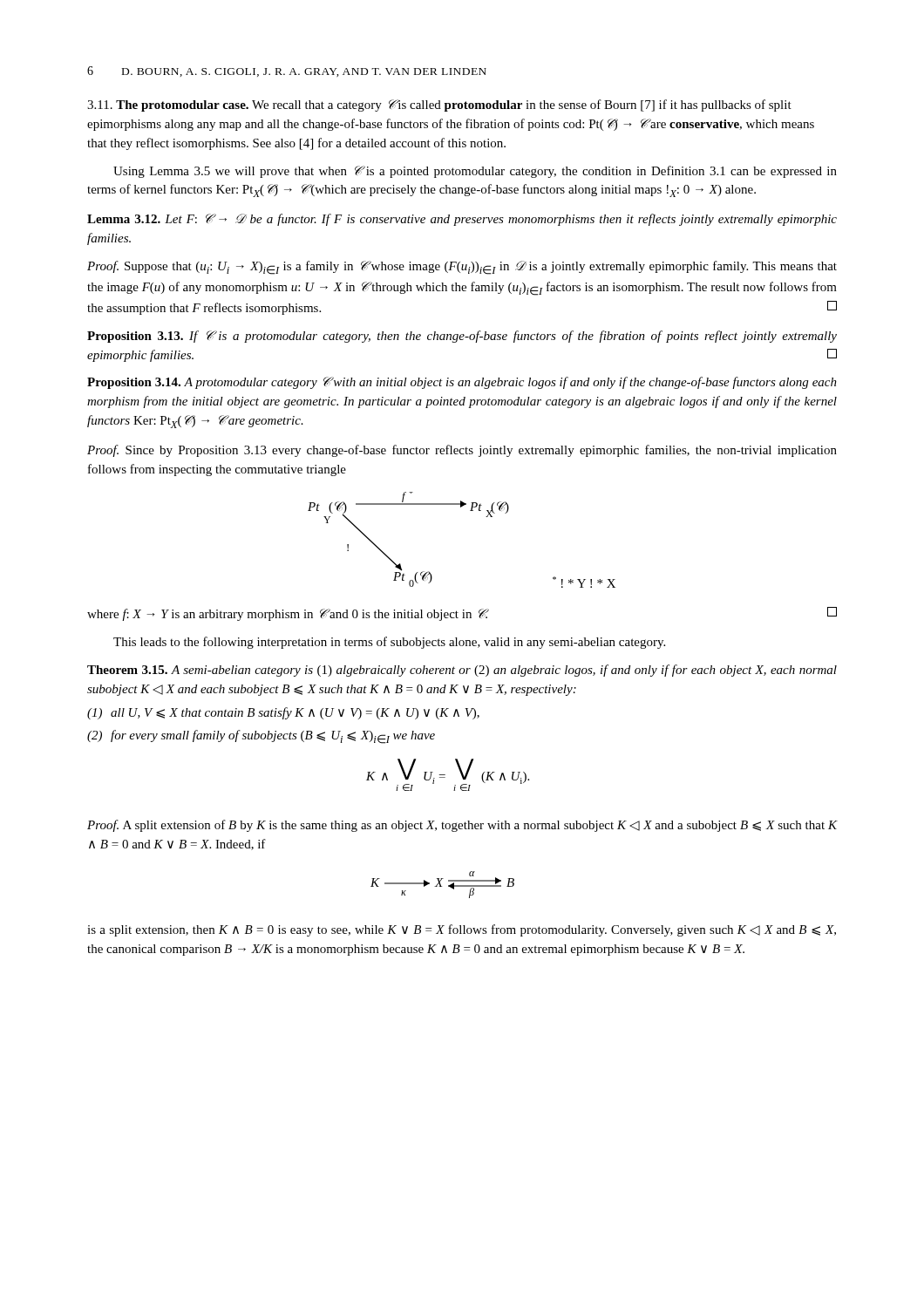
Task: Find the text block containing "Proof. A split extension of B by K"
Action: (x=462, y=834)
